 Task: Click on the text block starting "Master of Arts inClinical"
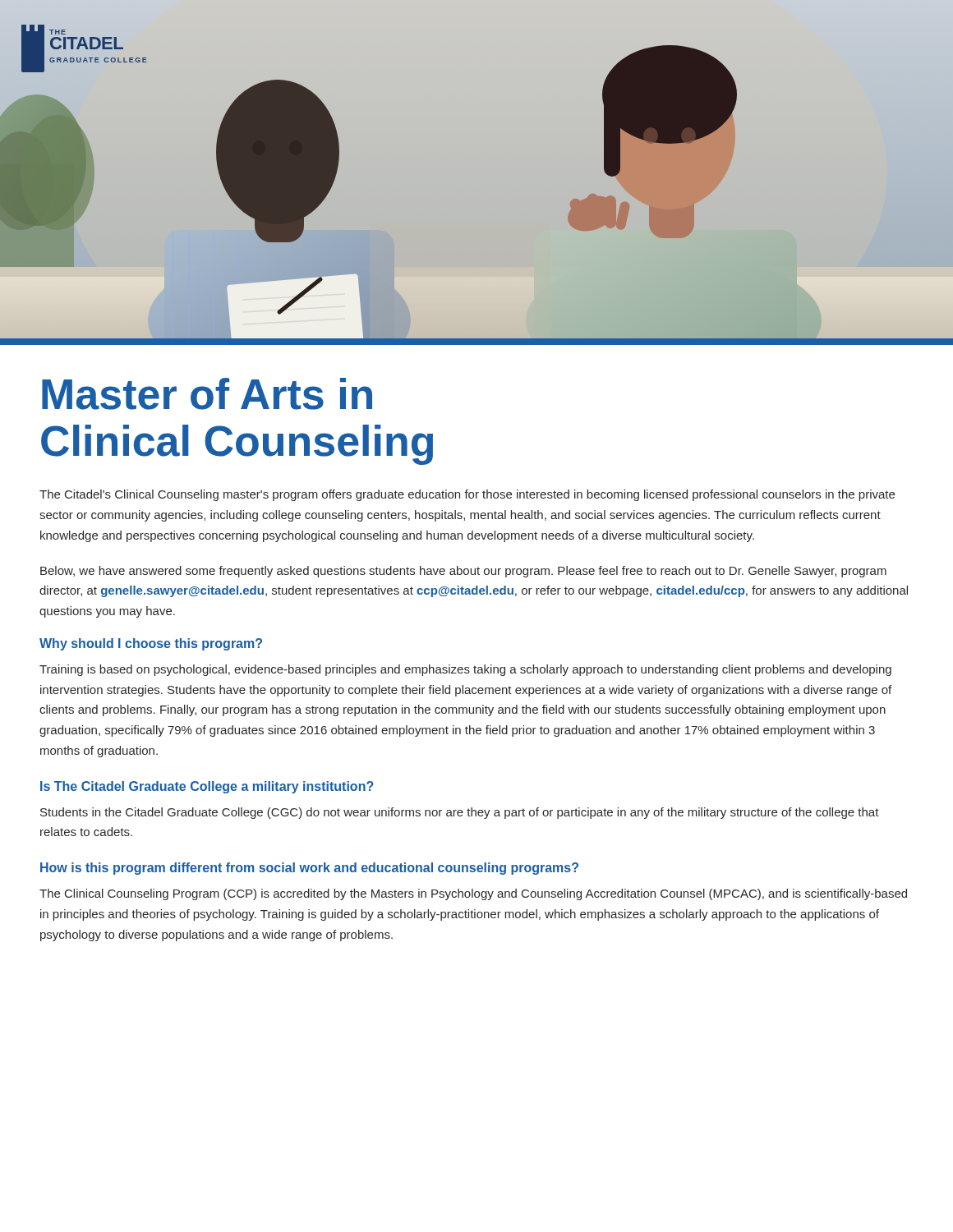click(207, 394)
